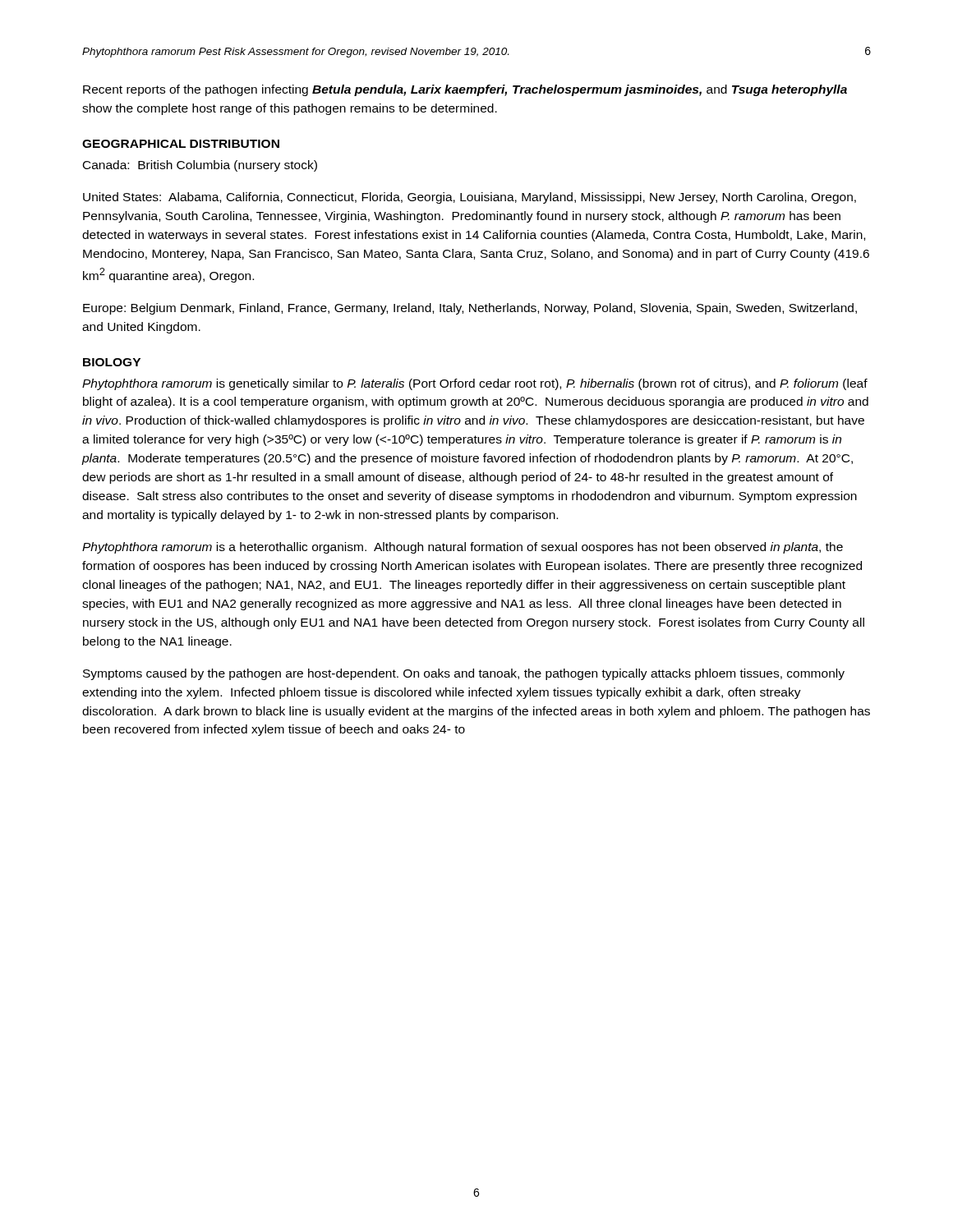Image resolution: width=953 pixels, height=1232 pixels.
Task: Select the text block that reads "Phytophthora ramorum is genetically"
Action: coord(476,449)
